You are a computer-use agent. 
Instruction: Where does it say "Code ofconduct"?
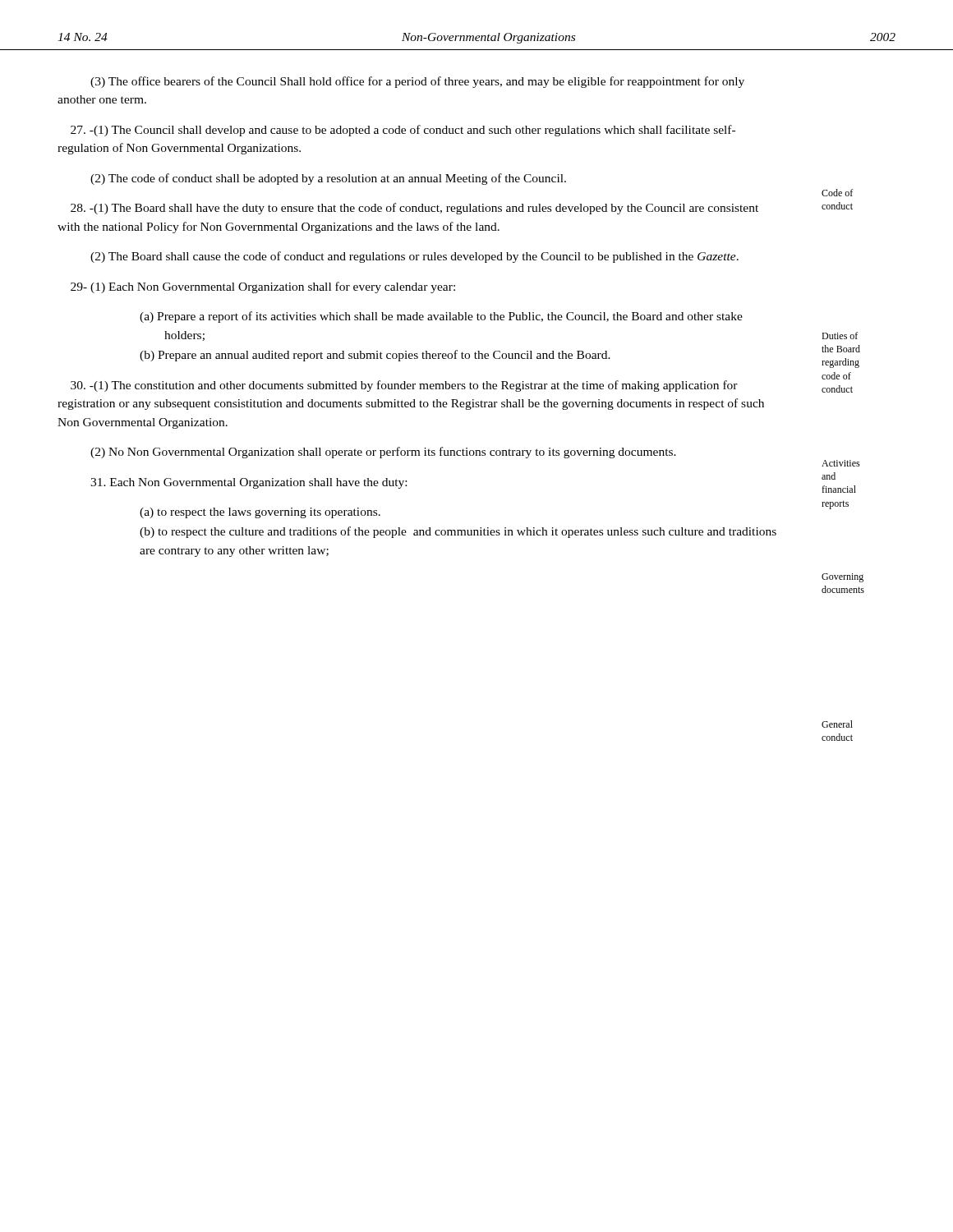pos(837,193)
